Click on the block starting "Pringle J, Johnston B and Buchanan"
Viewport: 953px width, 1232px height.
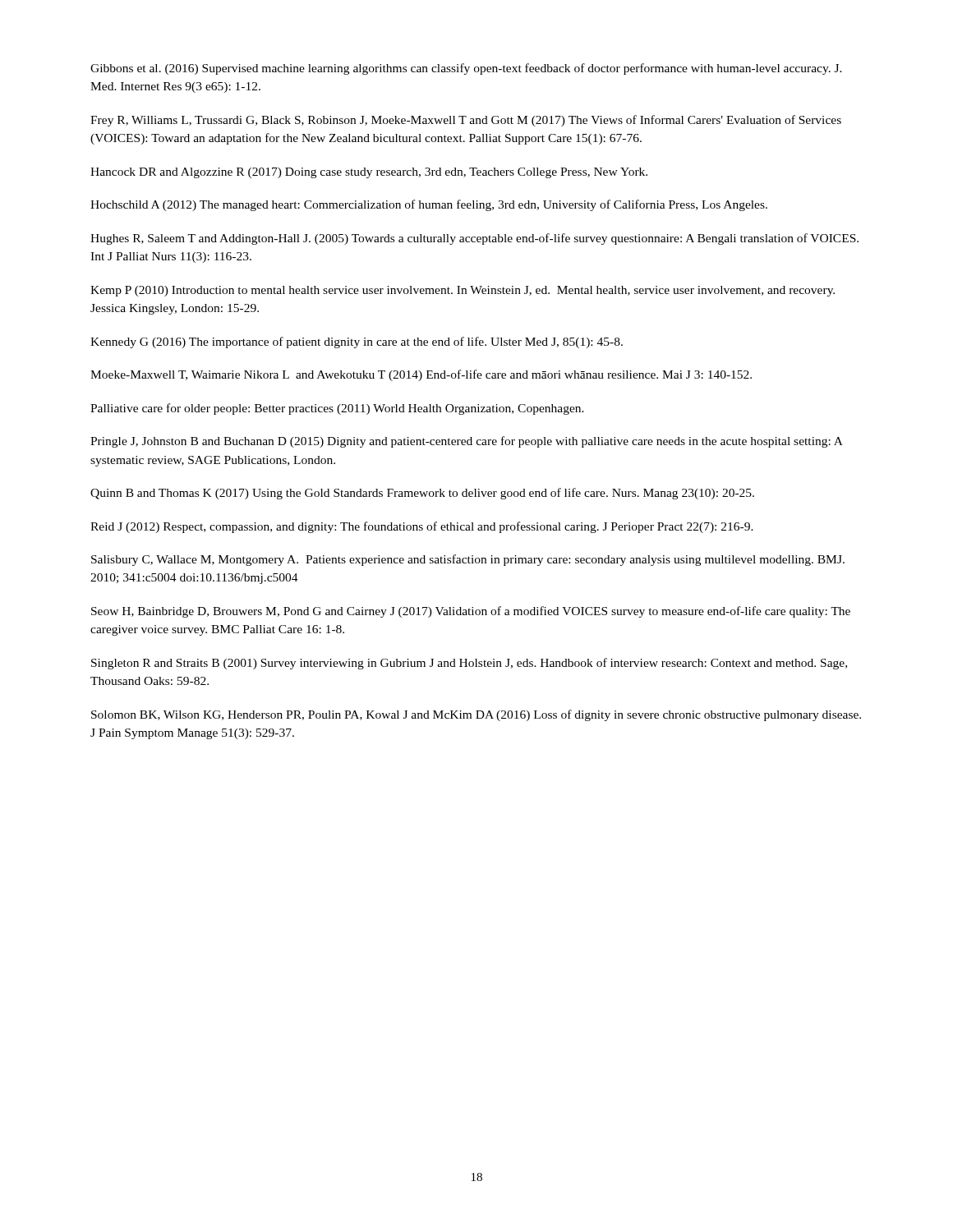click(466, 450)
